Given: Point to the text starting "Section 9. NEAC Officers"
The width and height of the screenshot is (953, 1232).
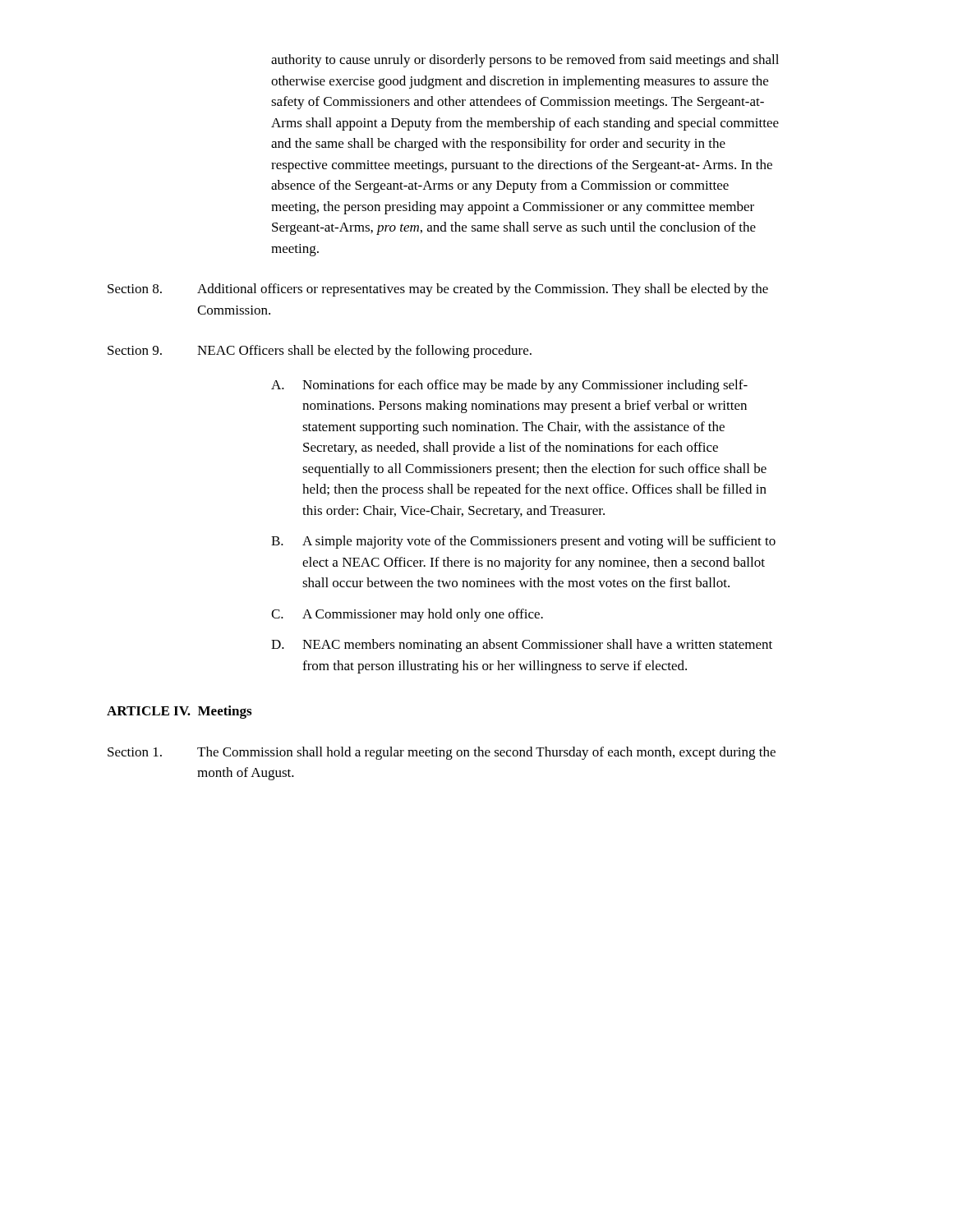Looking at the screenshot, I should [444, 351].
